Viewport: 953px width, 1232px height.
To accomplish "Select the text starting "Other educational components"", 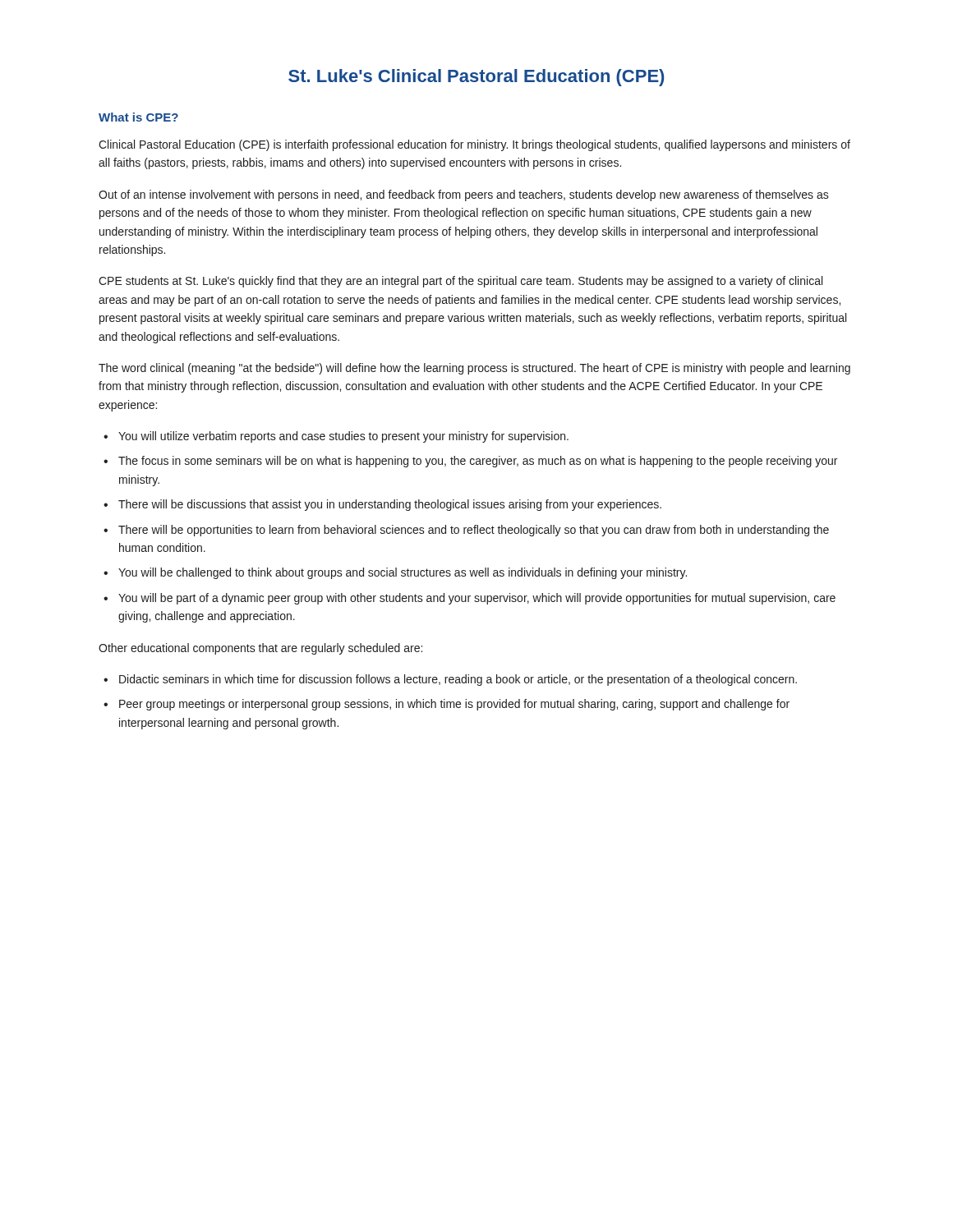I will 261,648.
